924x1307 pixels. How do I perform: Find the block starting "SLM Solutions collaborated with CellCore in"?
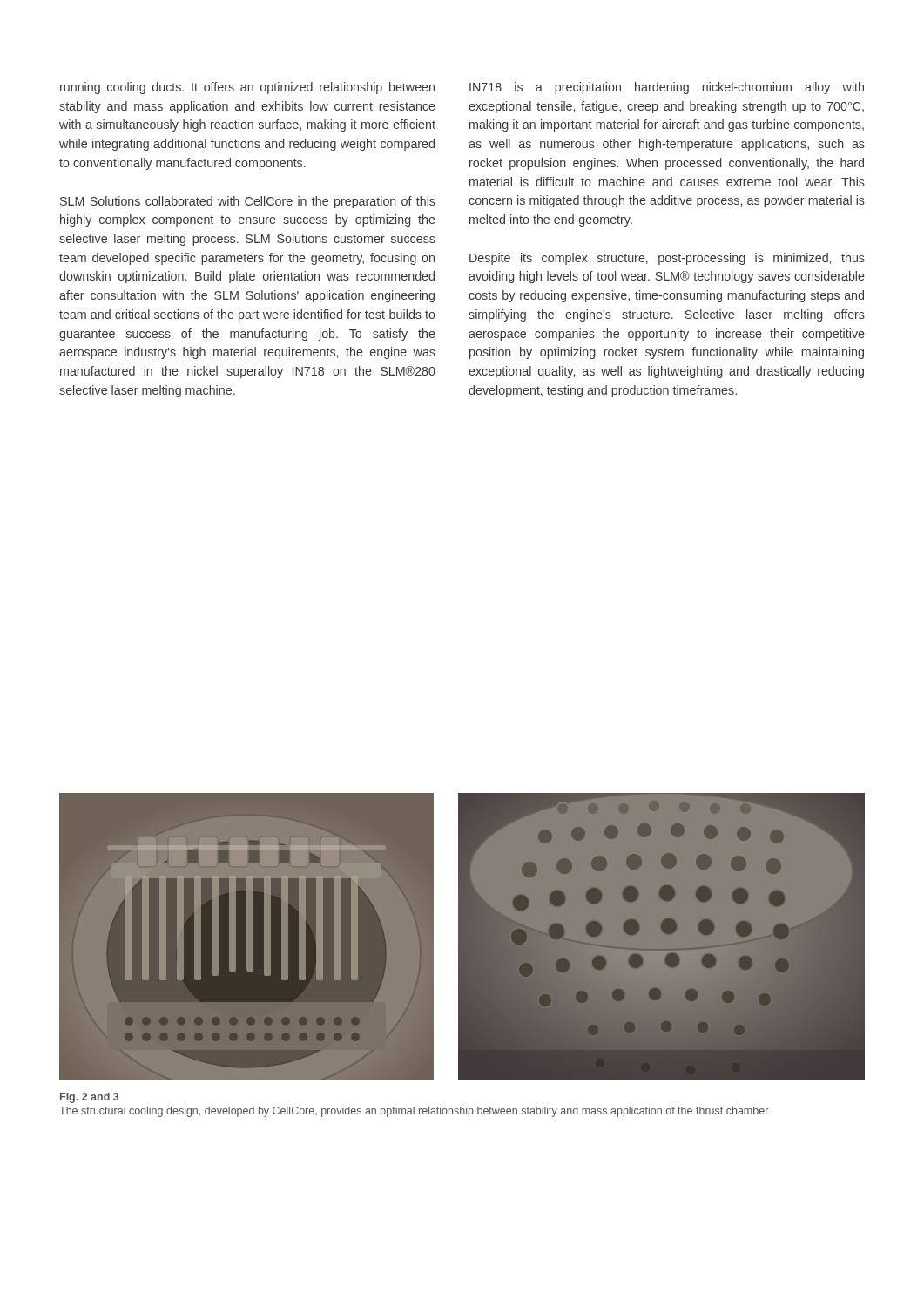click(247, 296)
